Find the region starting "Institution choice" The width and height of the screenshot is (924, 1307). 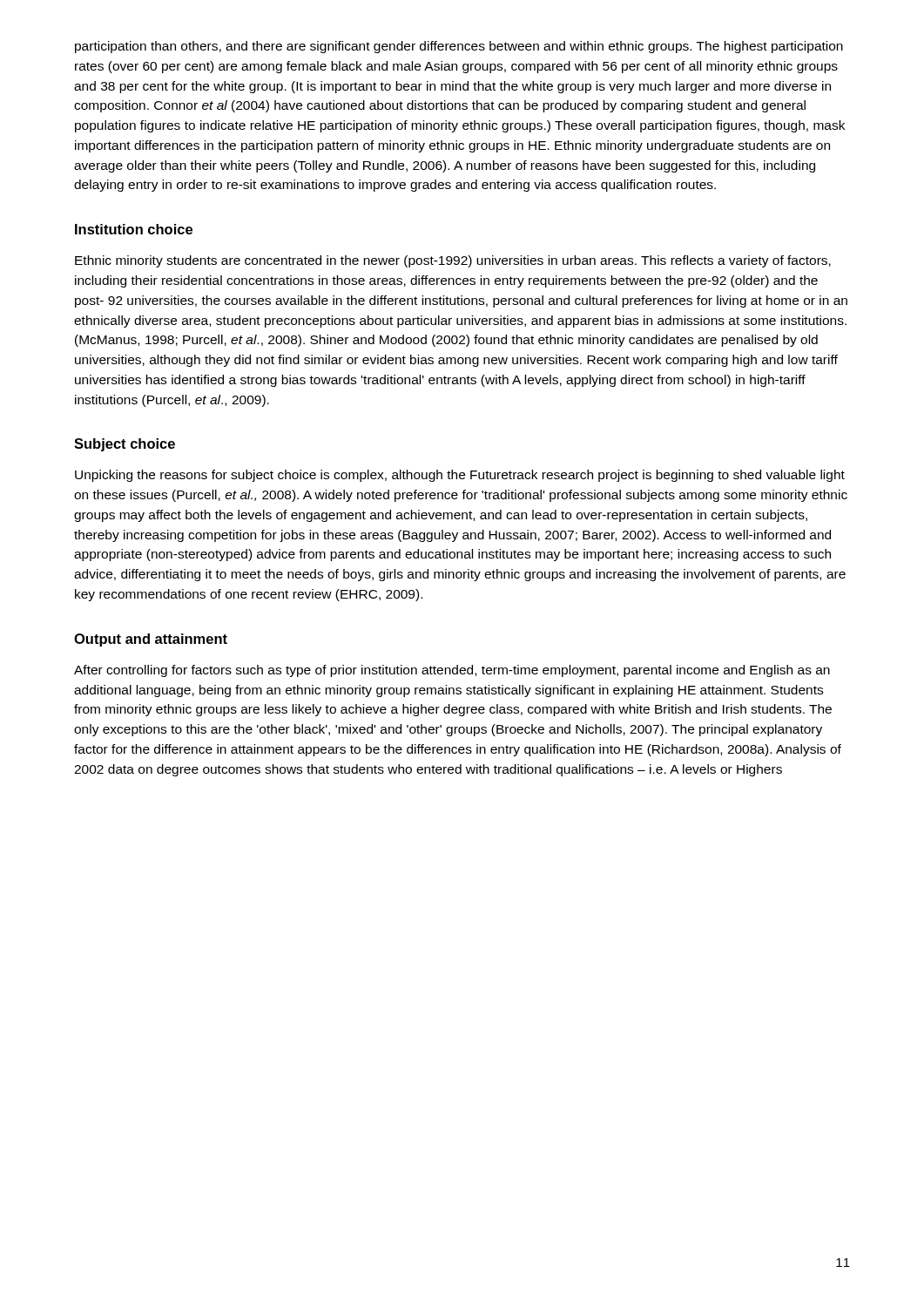134,229
